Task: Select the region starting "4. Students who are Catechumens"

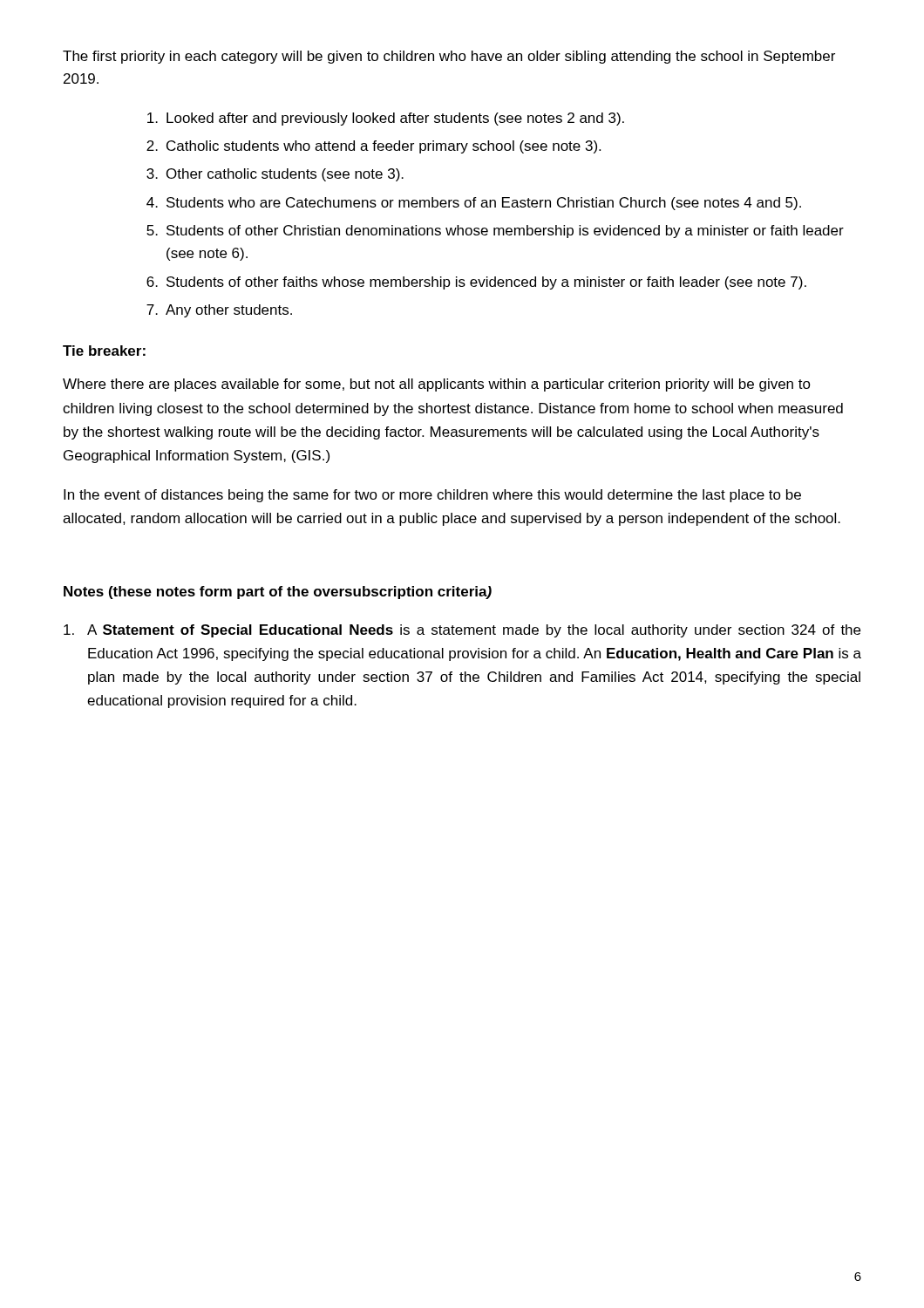Action: (497, 203)
